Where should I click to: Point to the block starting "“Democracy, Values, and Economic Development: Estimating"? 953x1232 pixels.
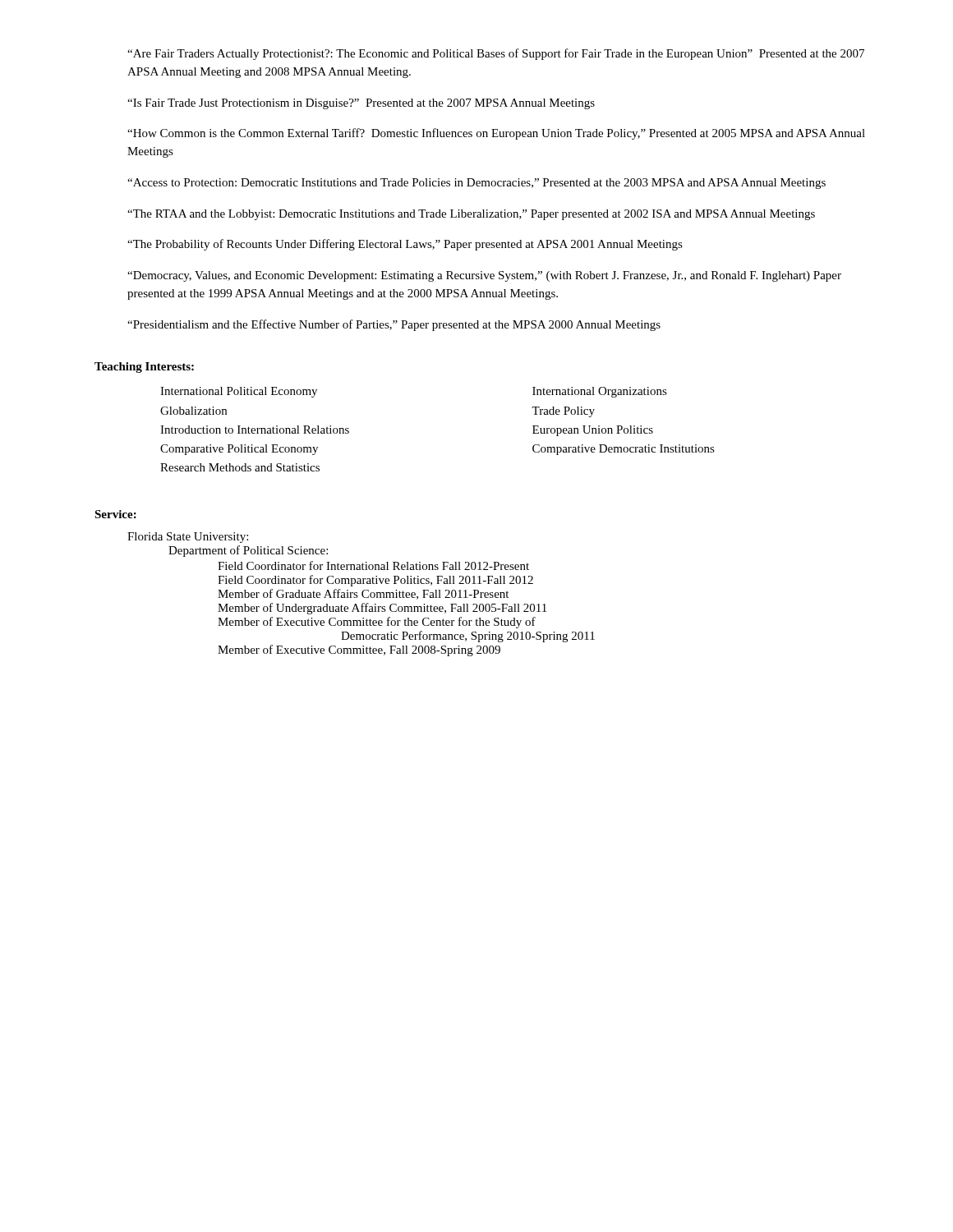click(x=507, y=285)
